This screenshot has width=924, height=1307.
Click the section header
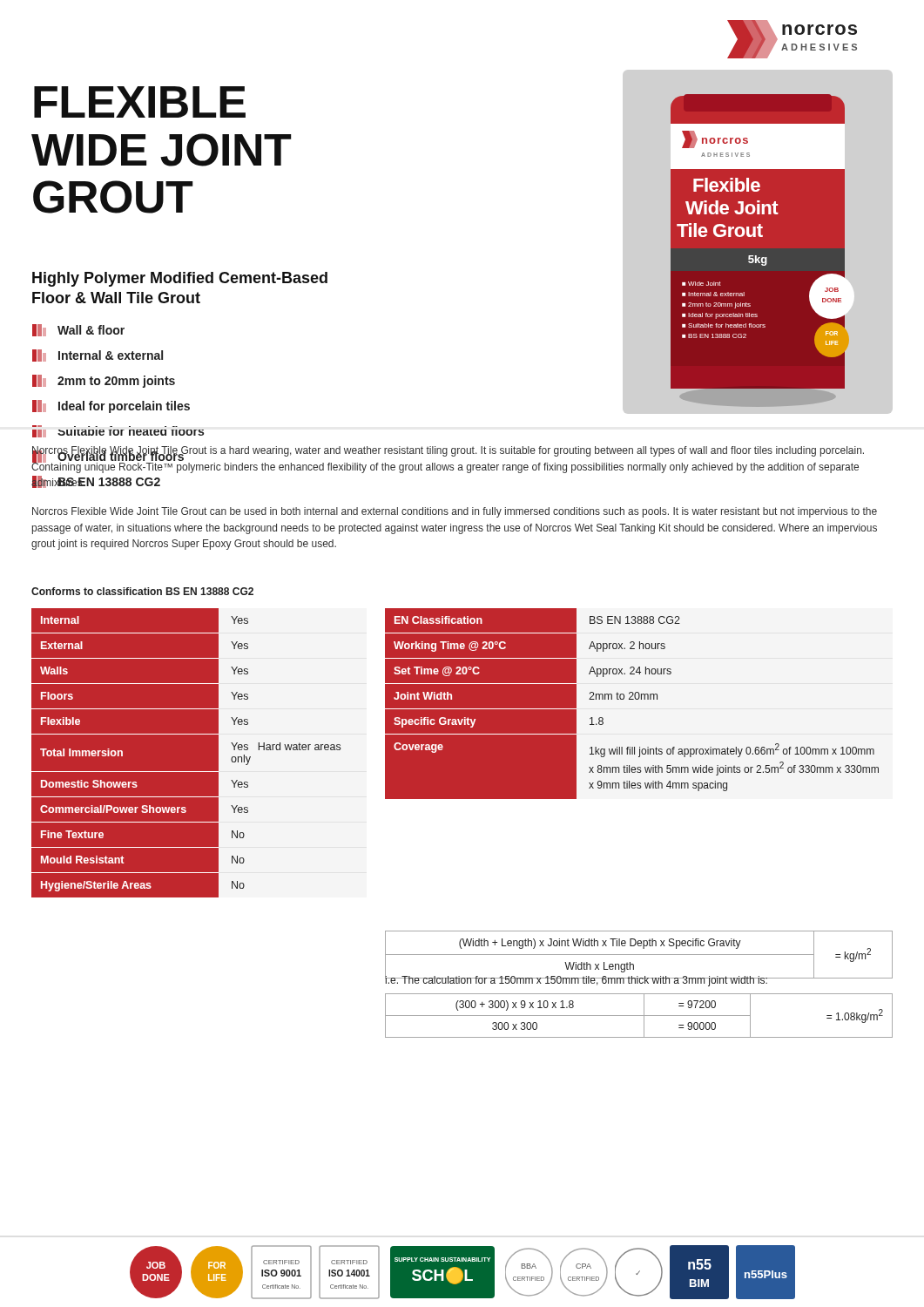coord(219,289)
